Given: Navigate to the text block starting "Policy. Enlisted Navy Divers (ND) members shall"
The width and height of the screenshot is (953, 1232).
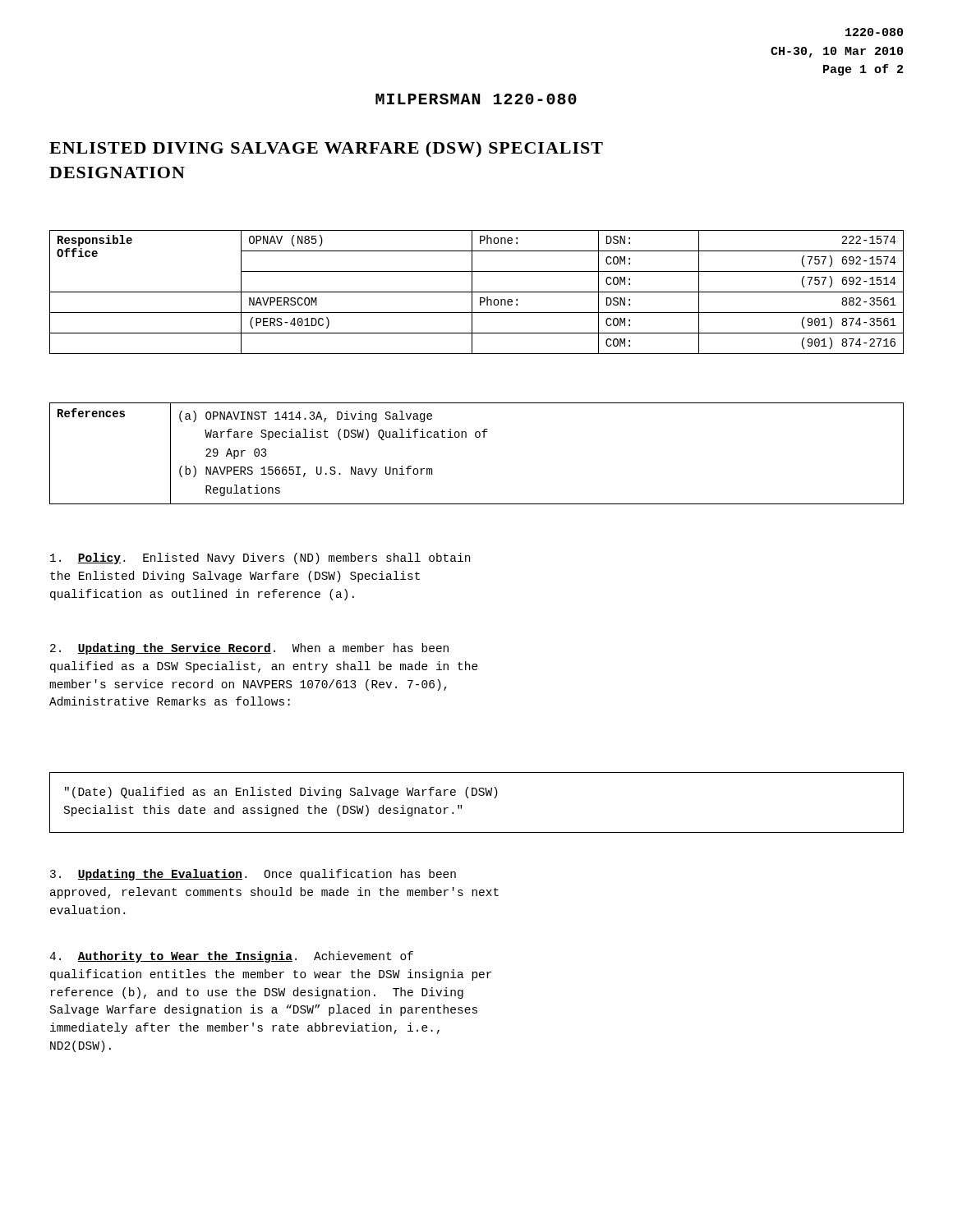Looking at the screenshot, I should tap(260, 576).
